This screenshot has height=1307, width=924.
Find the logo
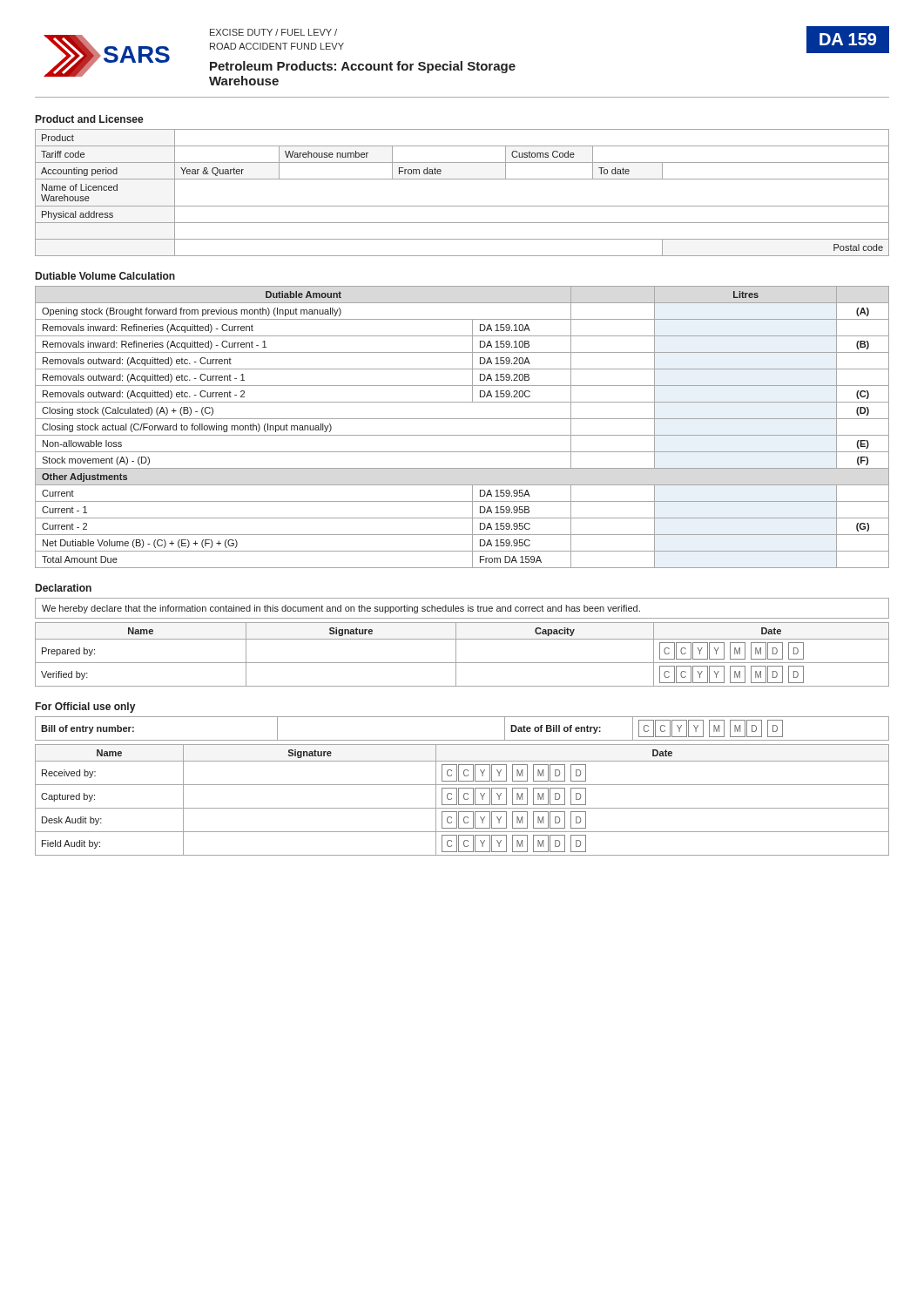point(113,57)
